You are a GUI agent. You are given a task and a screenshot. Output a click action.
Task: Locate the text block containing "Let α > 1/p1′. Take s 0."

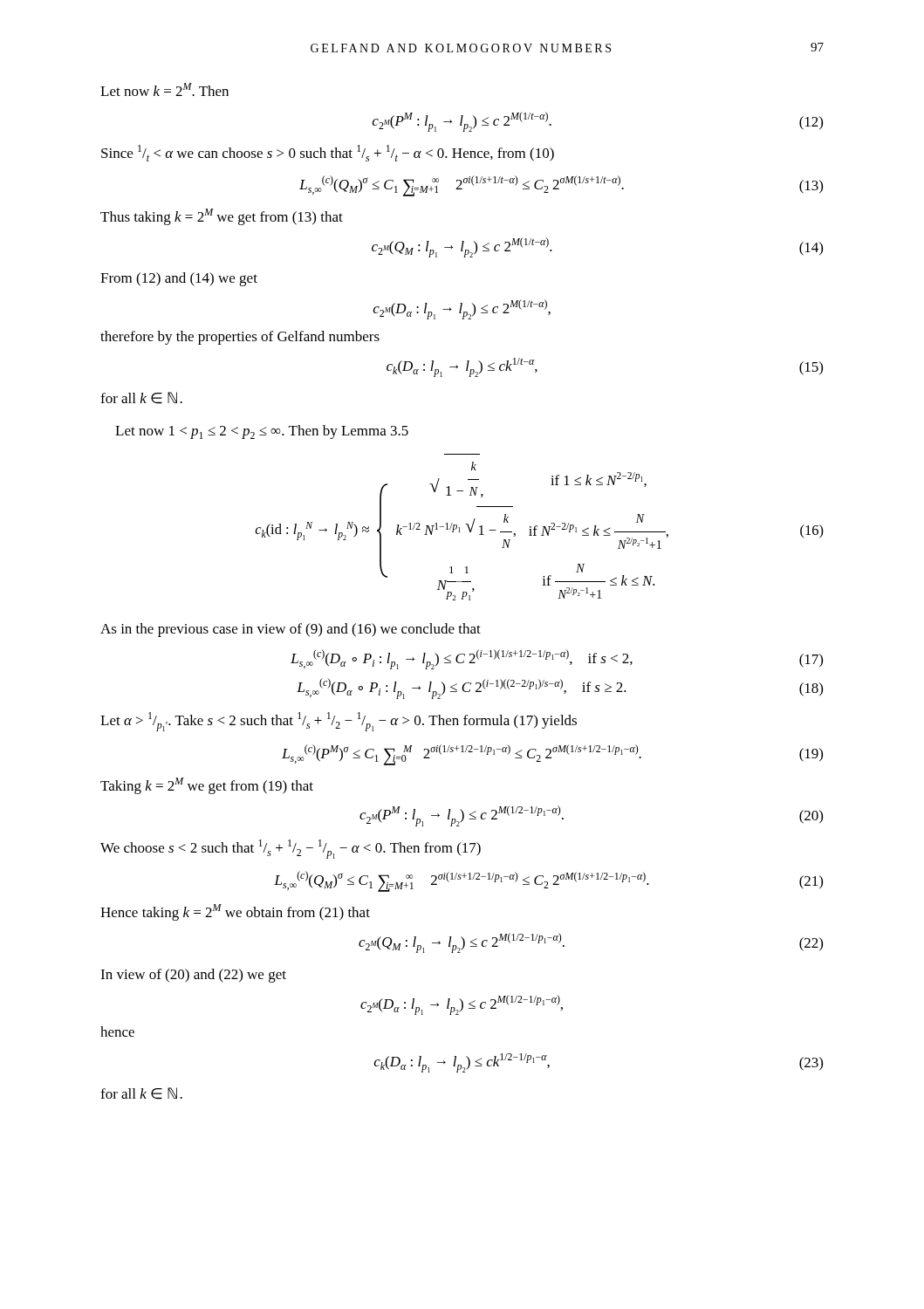(339, 722)
